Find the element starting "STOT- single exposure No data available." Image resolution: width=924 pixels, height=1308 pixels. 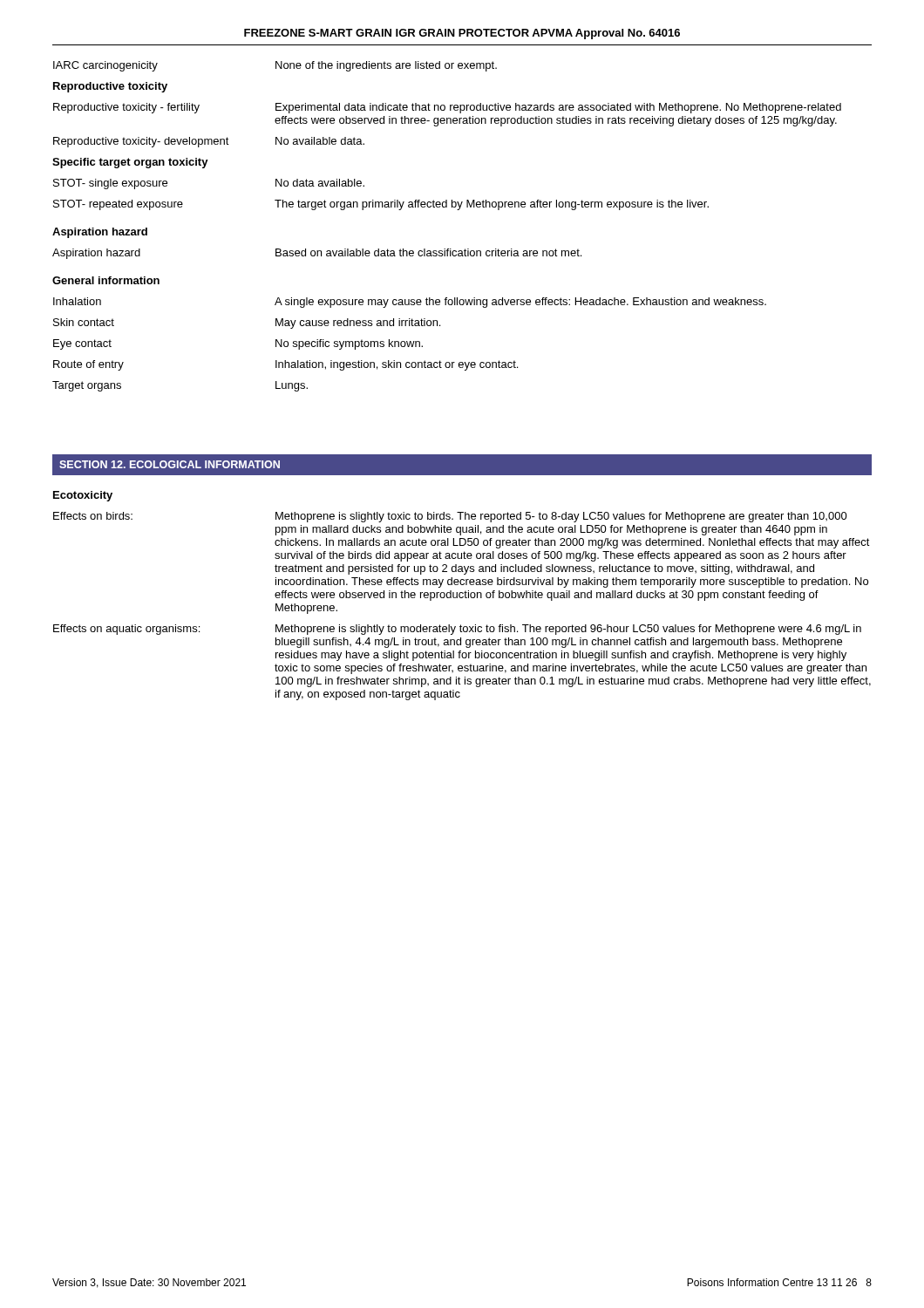[x=110, y=184]
